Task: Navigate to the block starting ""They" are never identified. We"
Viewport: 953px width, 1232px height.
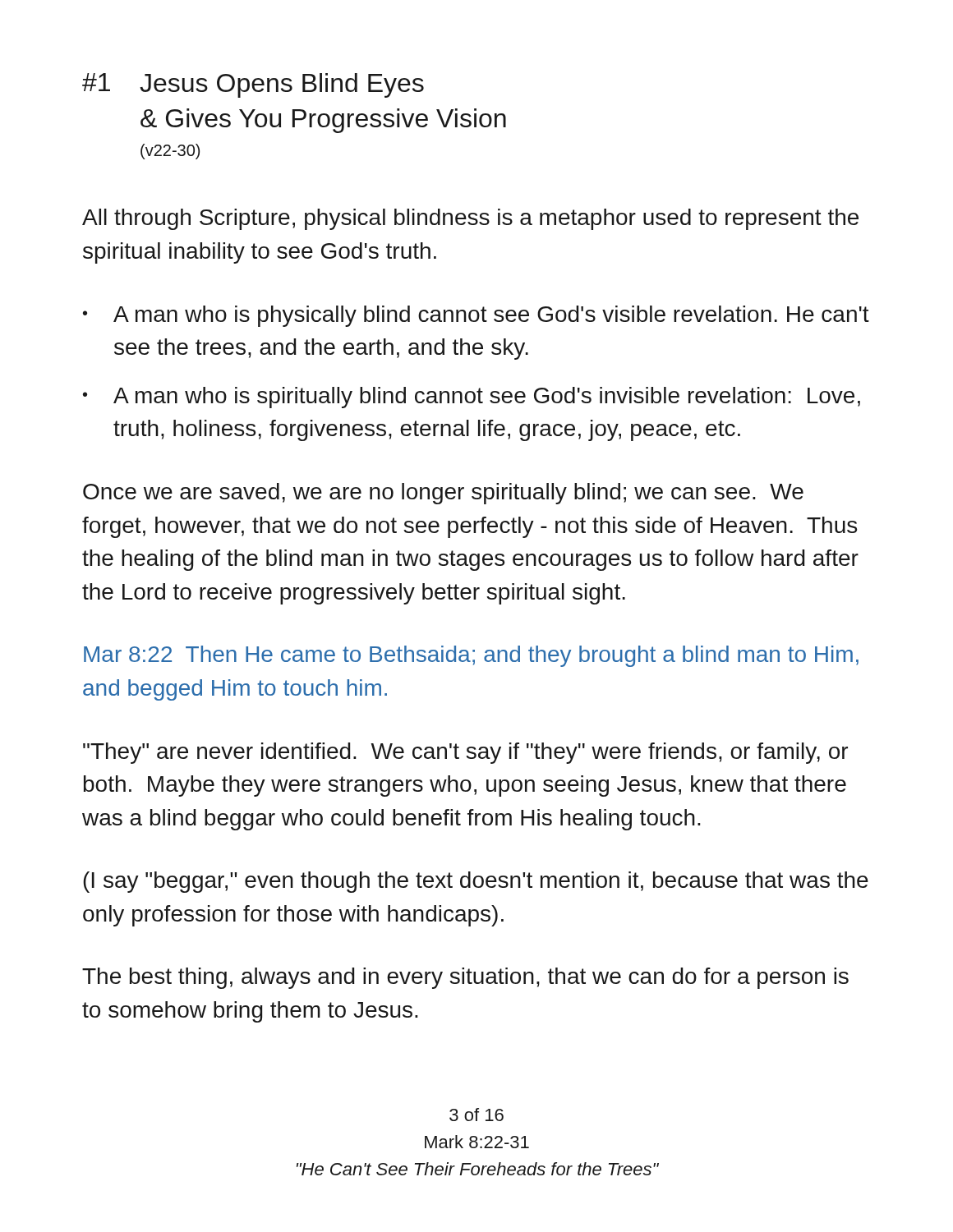Action: [465, 784]
